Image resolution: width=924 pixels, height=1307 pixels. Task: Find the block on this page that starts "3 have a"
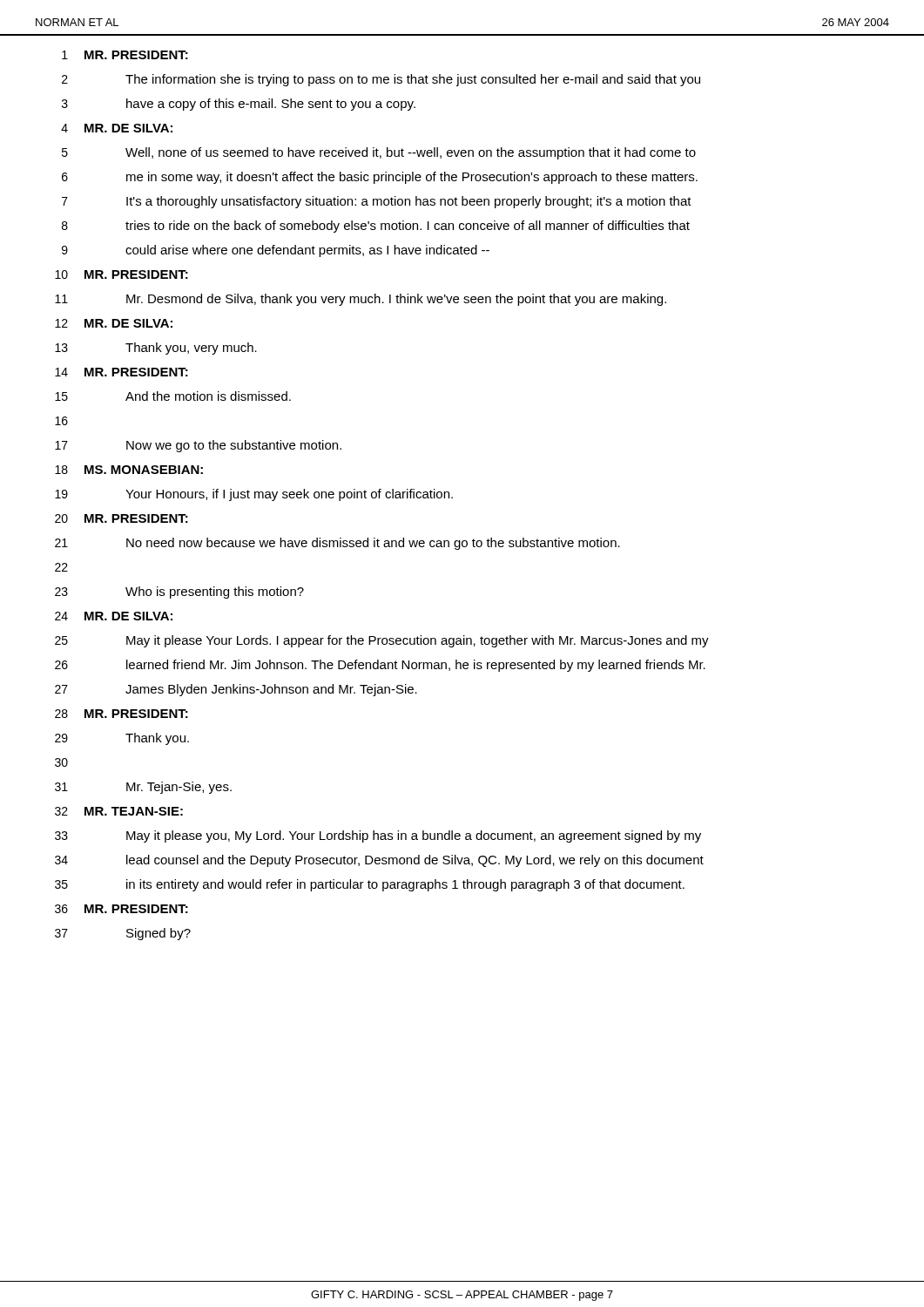(239, 105)
